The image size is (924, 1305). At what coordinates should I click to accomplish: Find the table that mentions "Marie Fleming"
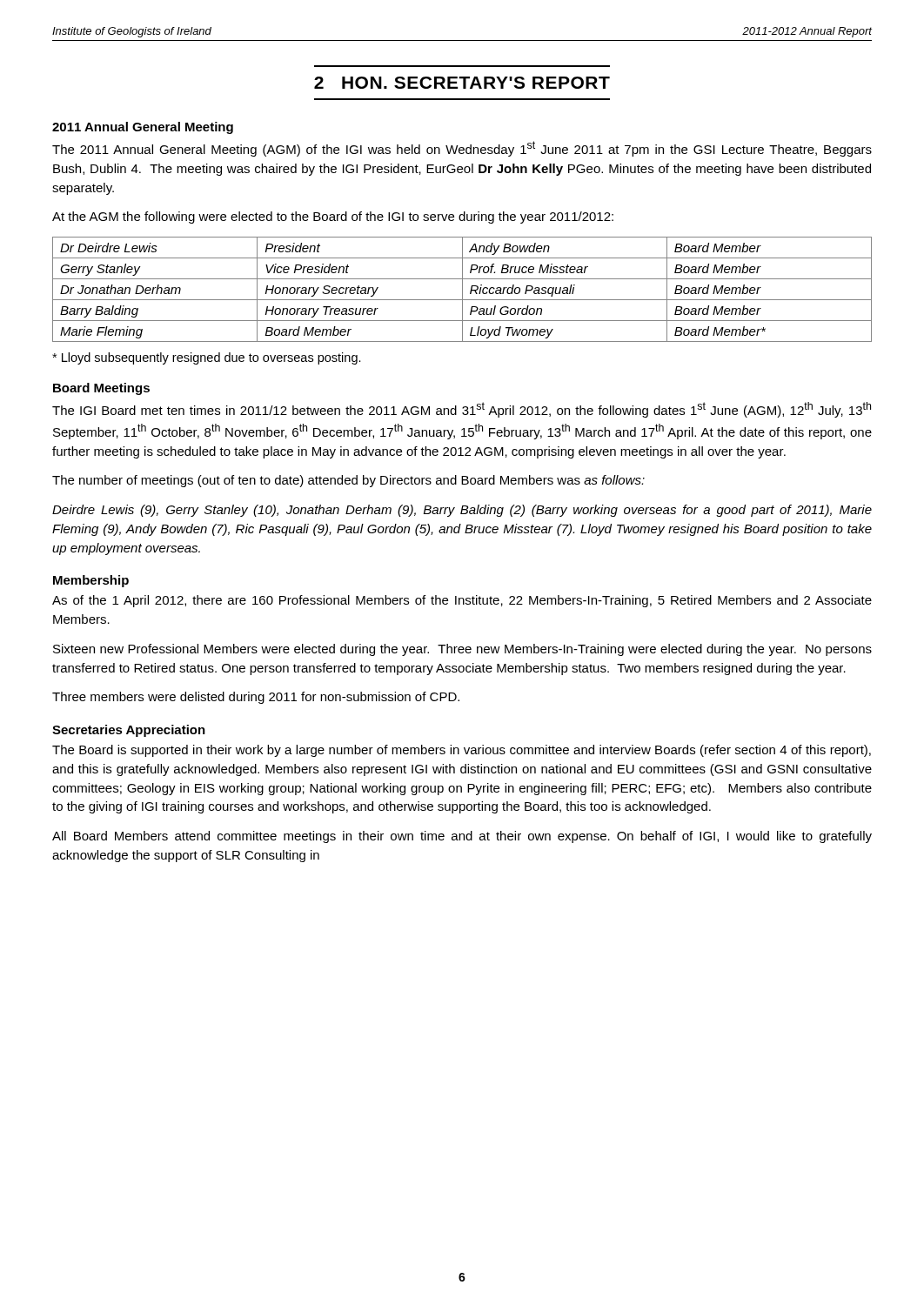pyautogui.click(x=462, y=289)
